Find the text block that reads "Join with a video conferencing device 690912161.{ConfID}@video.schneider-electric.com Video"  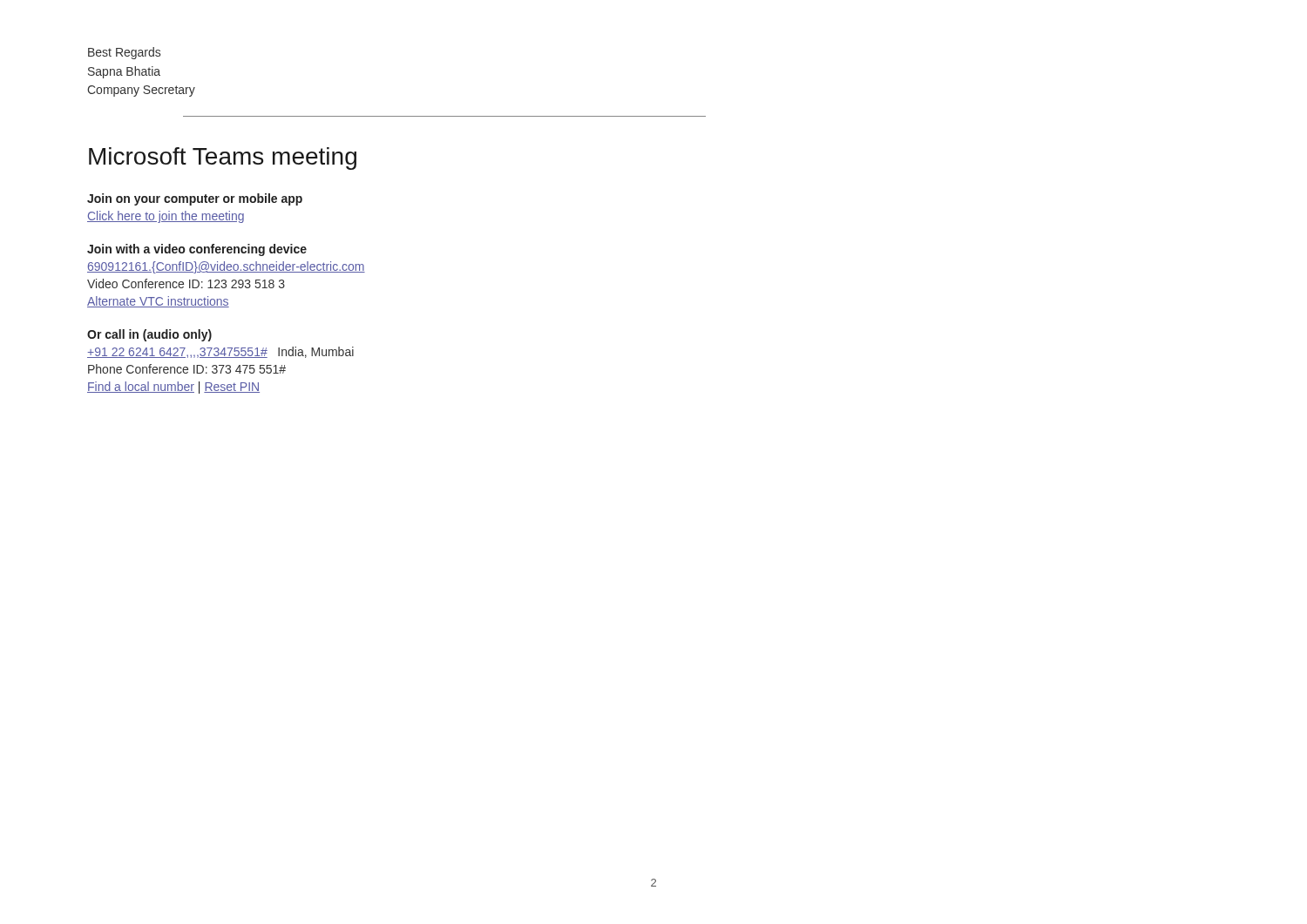click(197, 250)
